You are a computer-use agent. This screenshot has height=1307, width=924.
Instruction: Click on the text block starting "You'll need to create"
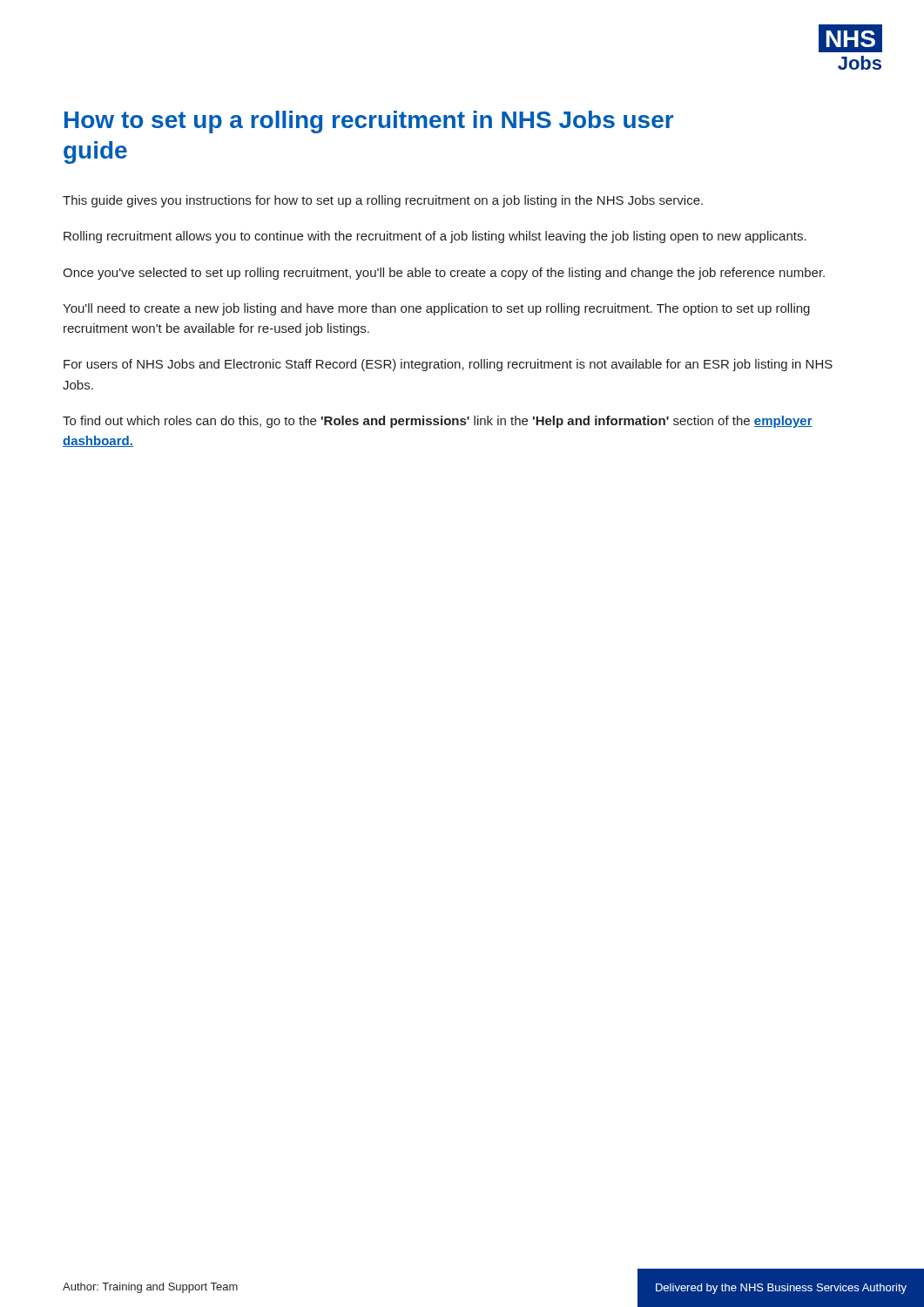[436, 318]
